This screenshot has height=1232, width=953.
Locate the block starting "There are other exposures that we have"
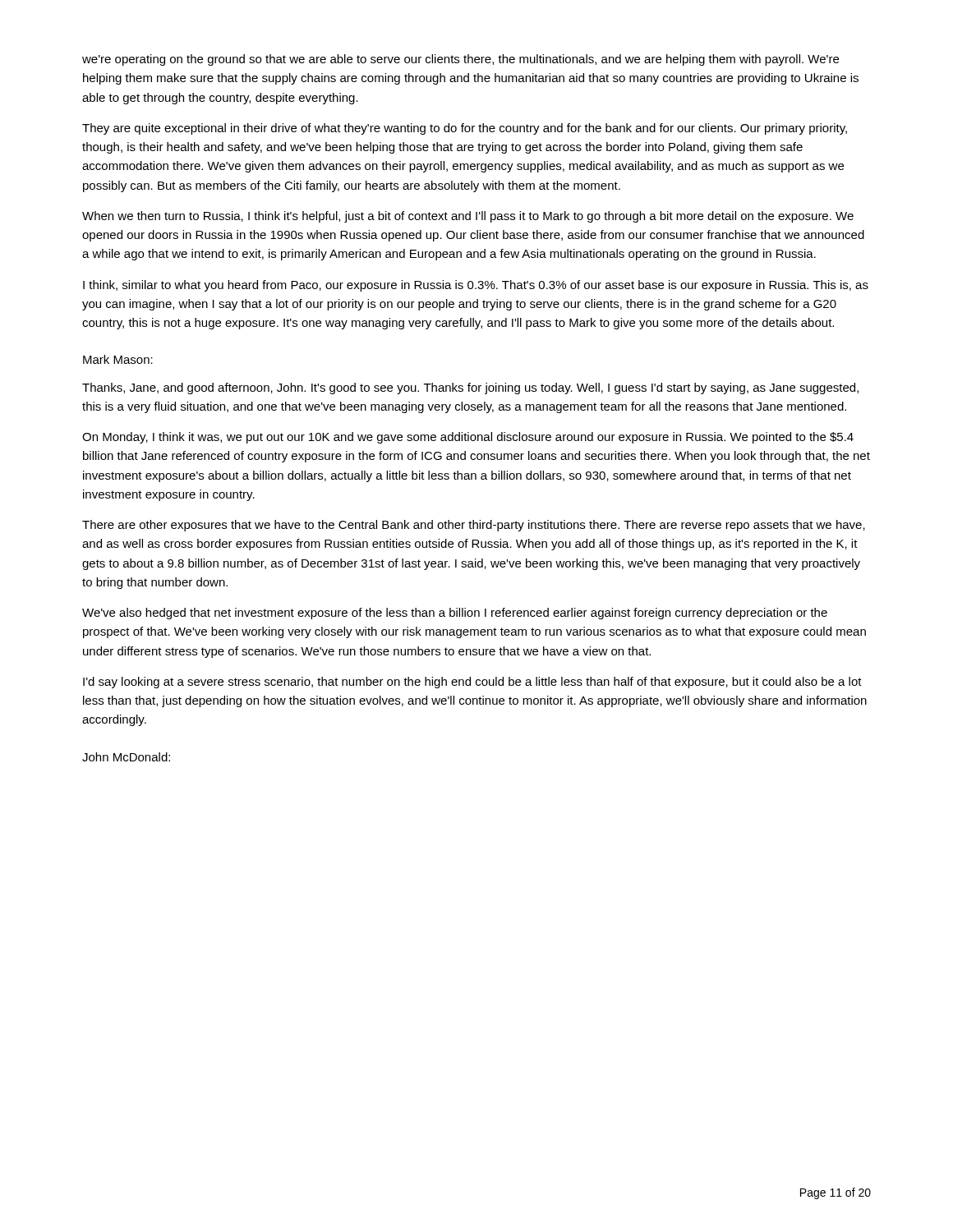pos(474,553)
